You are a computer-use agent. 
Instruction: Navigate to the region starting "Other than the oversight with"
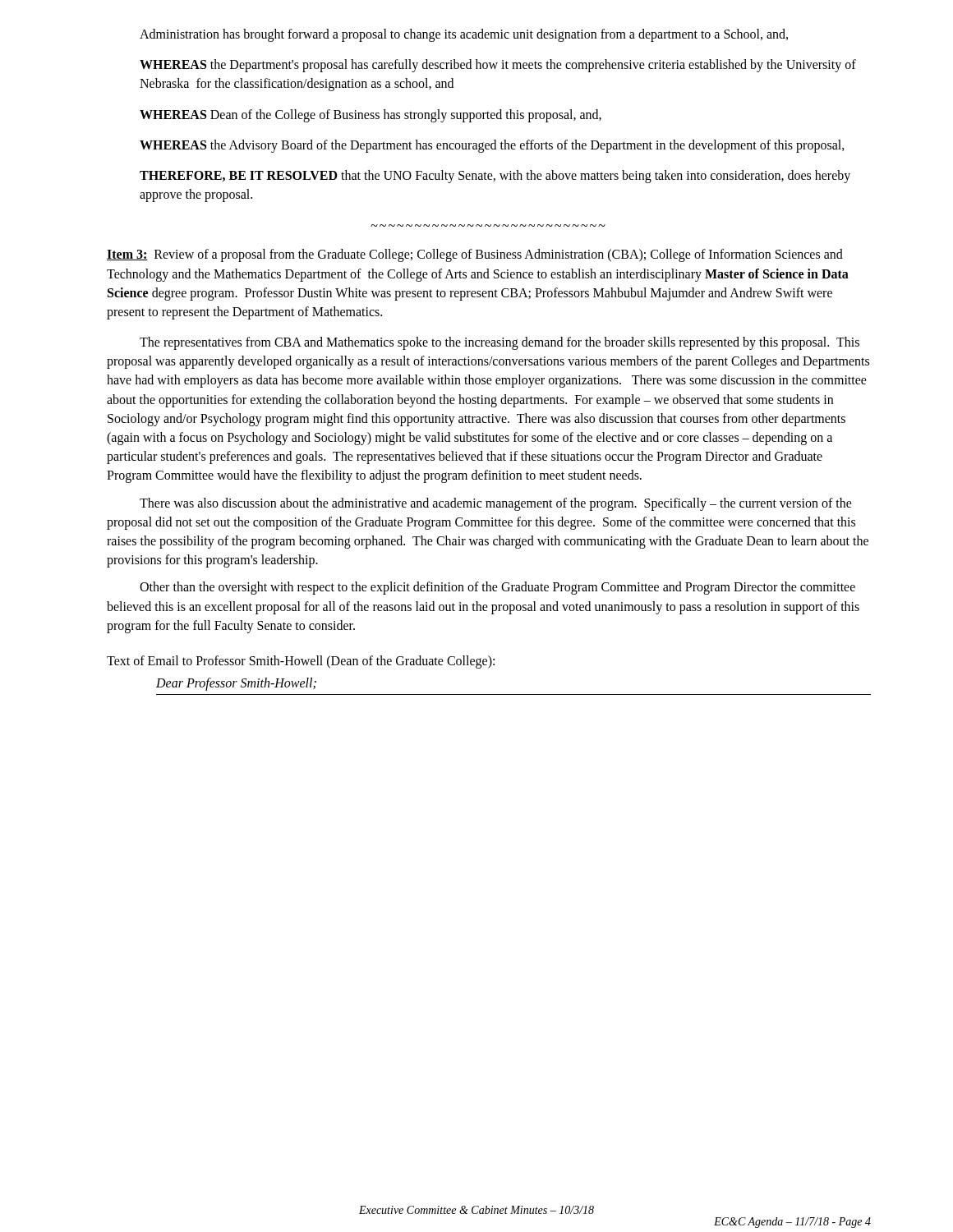tap(483, 606)
